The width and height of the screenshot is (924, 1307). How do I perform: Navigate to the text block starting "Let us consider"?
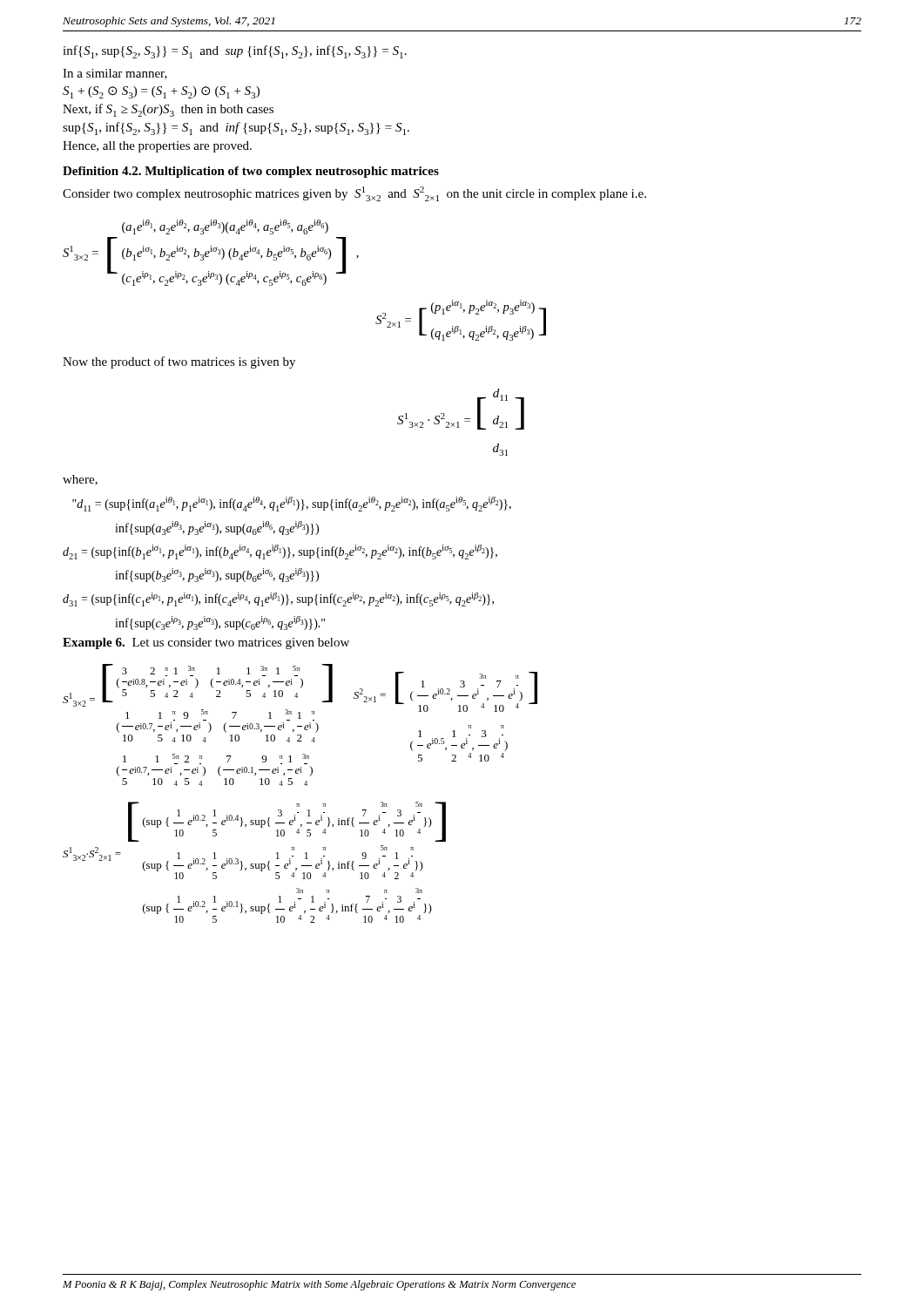(x=241, y=642)
